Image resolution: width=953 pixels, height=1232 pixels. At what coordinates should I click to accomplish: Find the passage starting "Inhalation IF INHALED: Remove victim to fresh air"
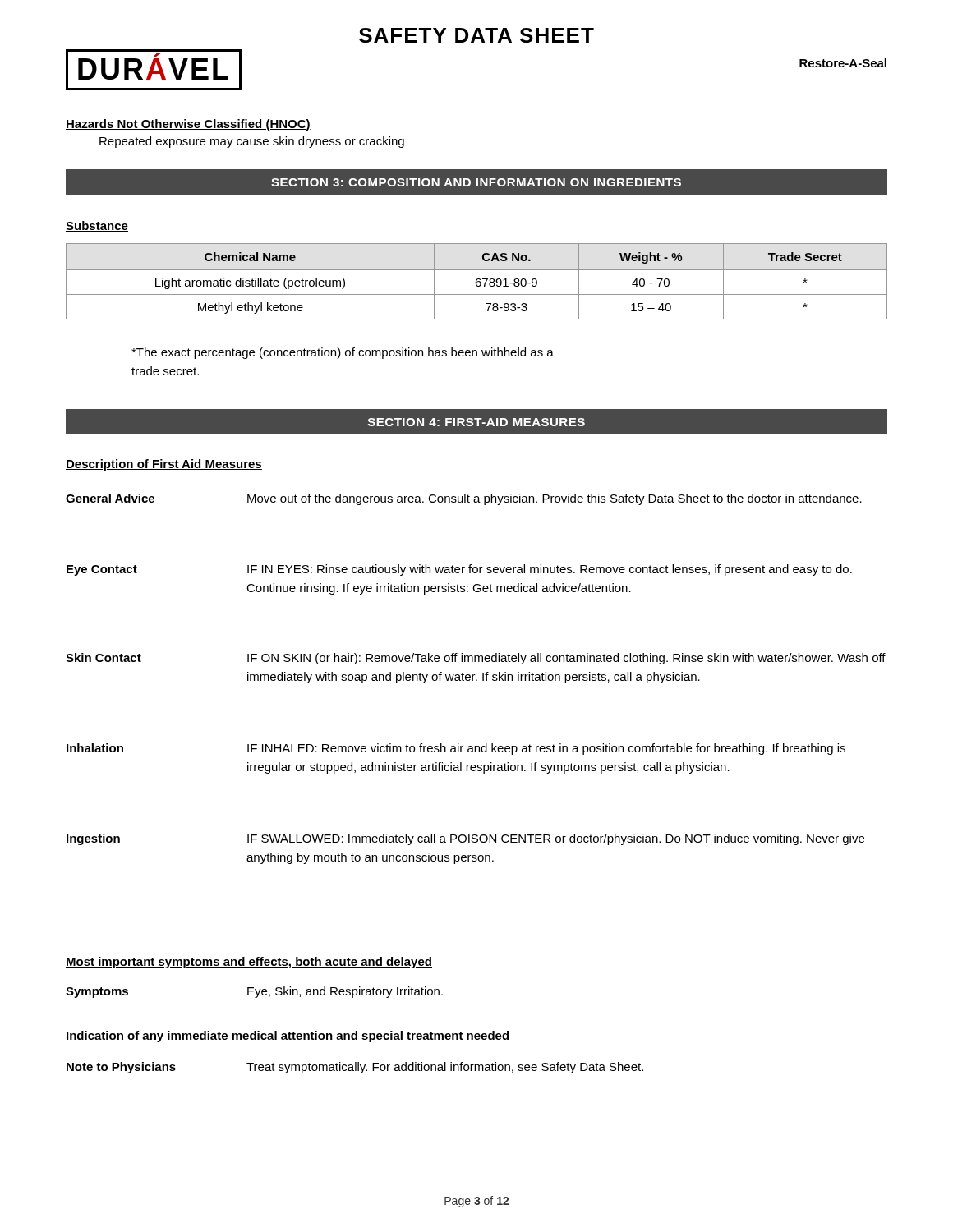tap(476, 758)
